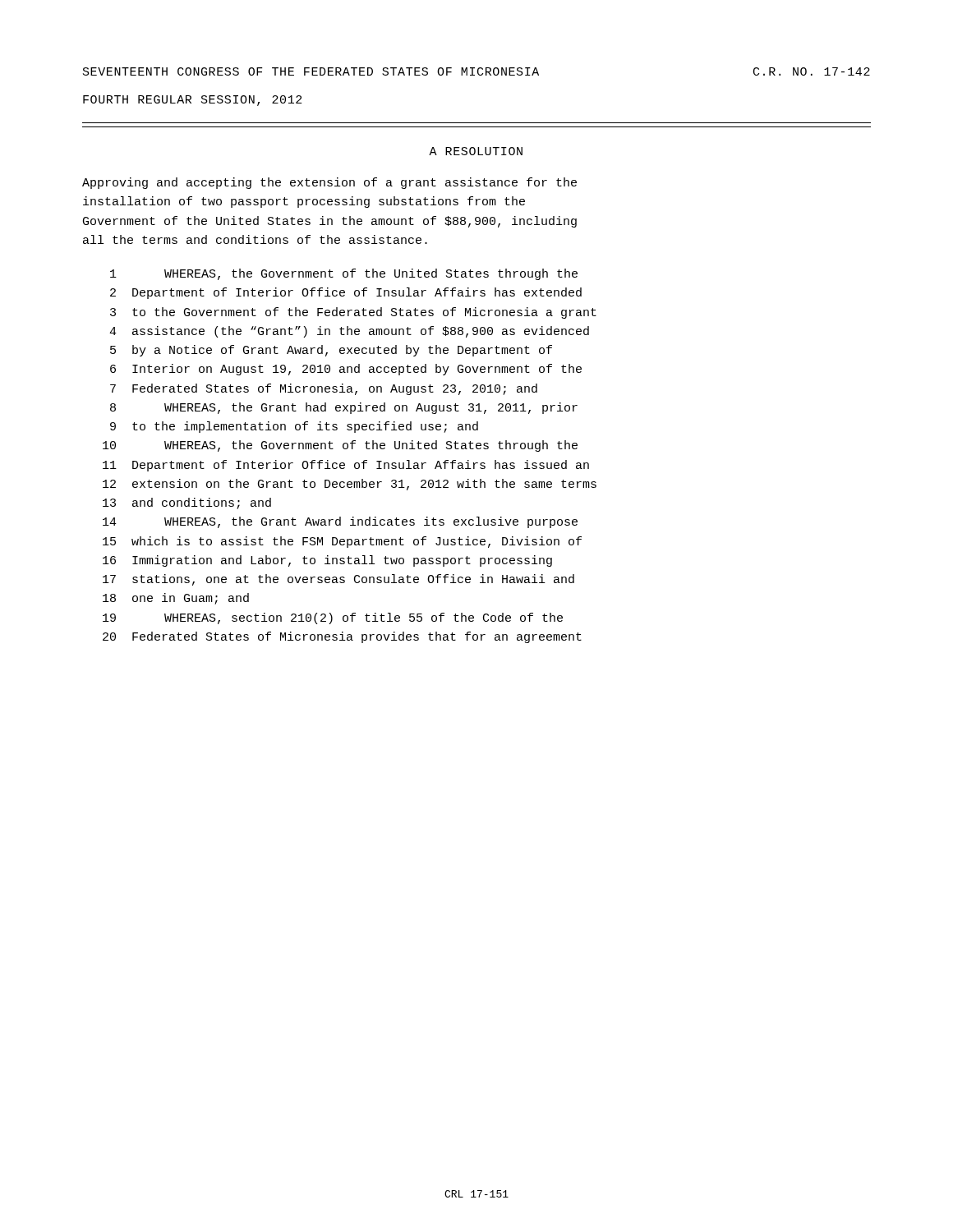Locate the block of text that opens with "7 Federated States"
953x1232 pixels.
tap(476, 389)
